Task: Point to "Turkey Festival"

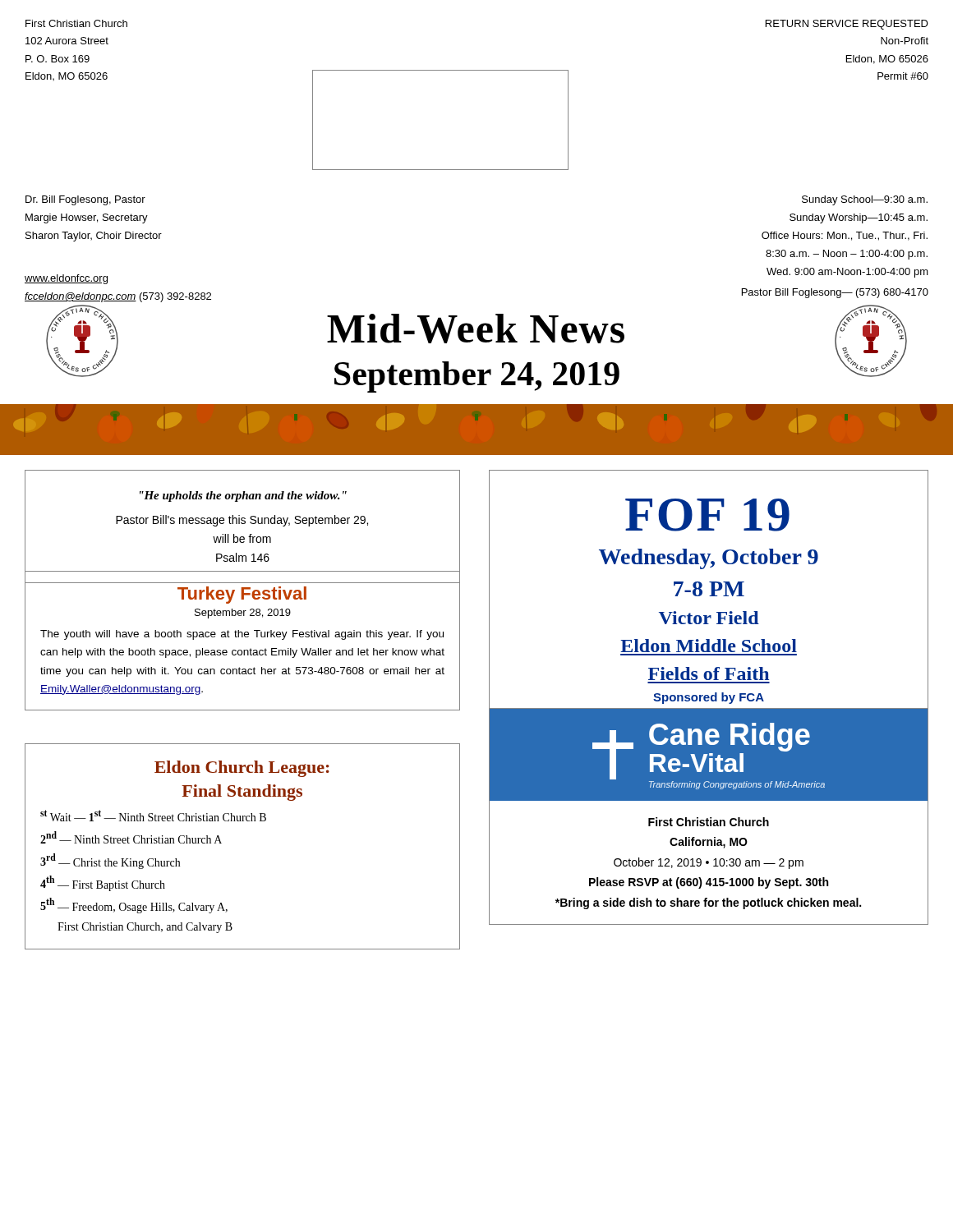Action: [242, 593]
